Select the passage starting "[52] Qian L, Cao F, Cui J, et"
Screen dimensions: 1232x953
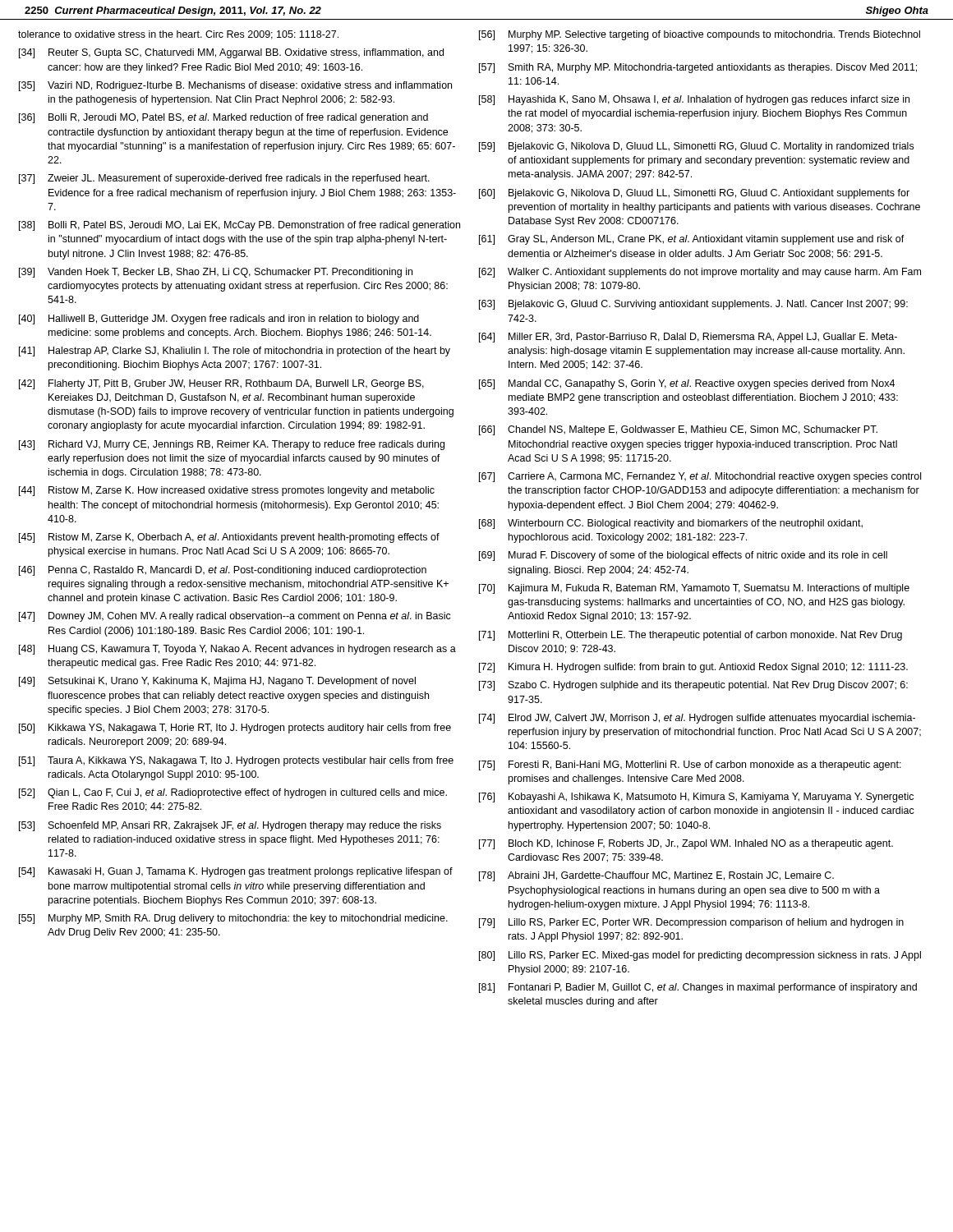(x=240, y=800)
